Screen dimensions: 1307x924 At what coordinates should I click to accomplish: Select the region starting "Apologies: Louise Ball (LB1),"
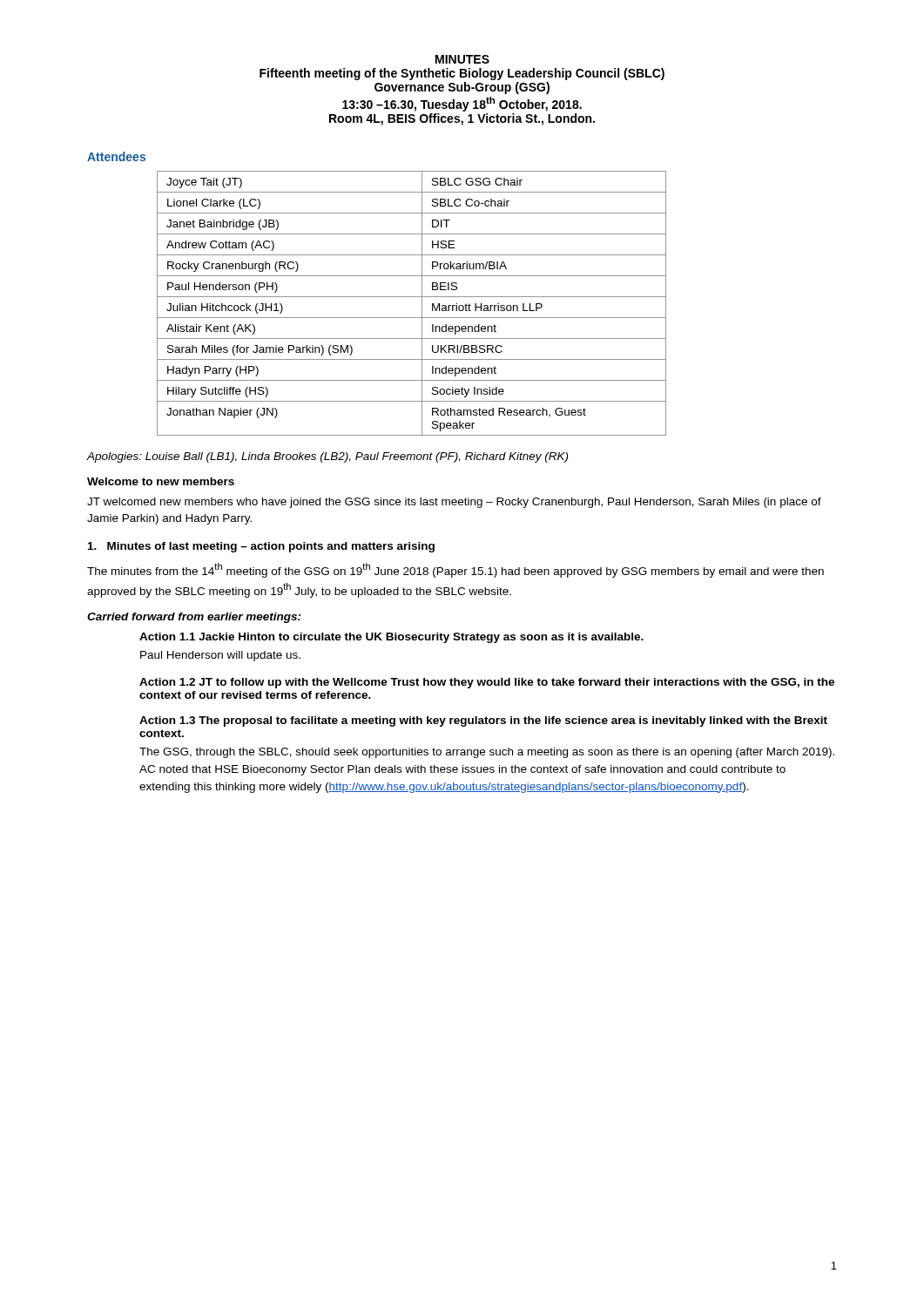coord(328,456)
